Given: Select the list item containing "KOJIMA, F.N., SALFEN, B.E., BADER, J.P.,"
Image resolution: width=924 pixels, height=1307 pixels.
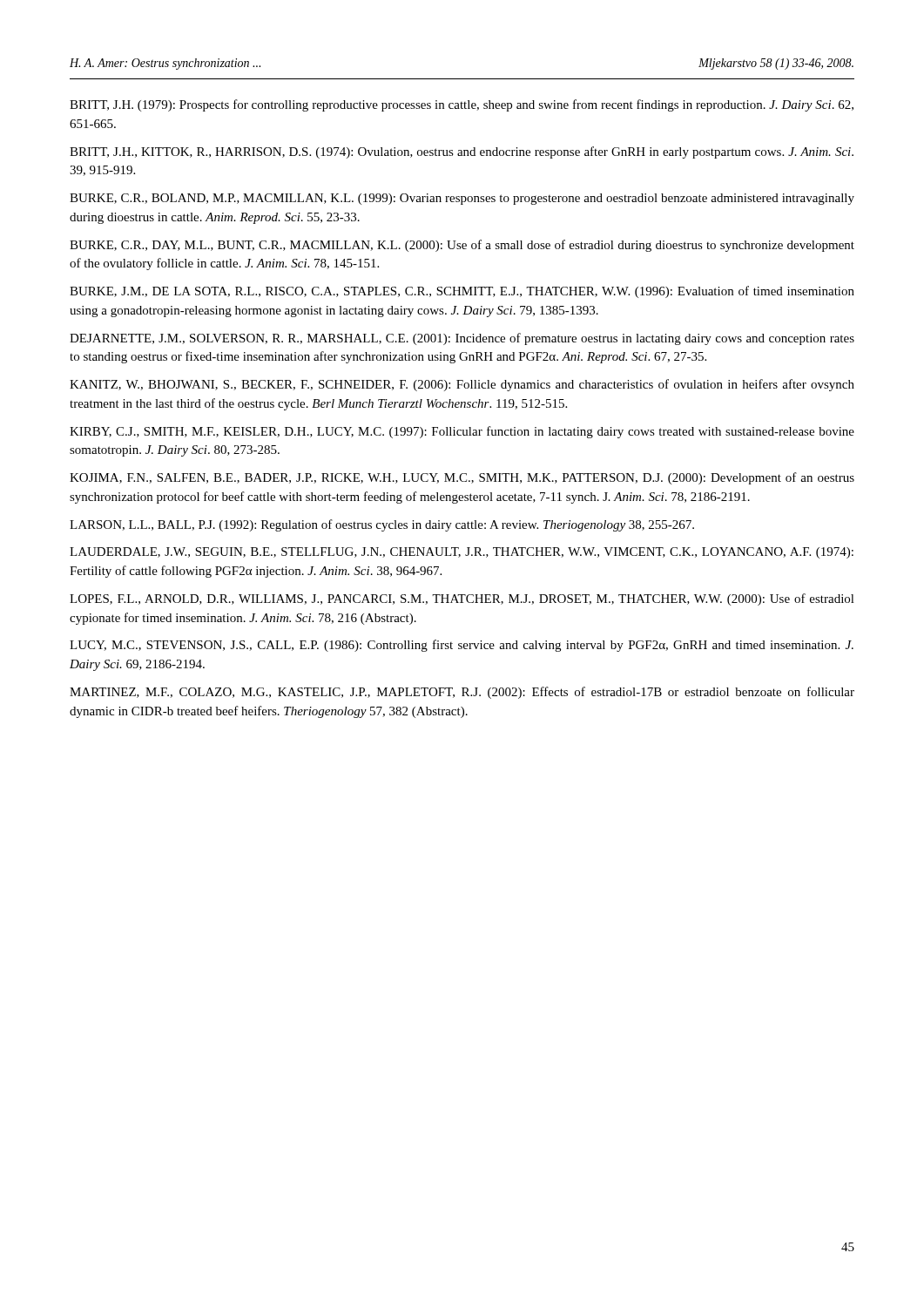Looking at the screenshot, I should tap(462, 487).
